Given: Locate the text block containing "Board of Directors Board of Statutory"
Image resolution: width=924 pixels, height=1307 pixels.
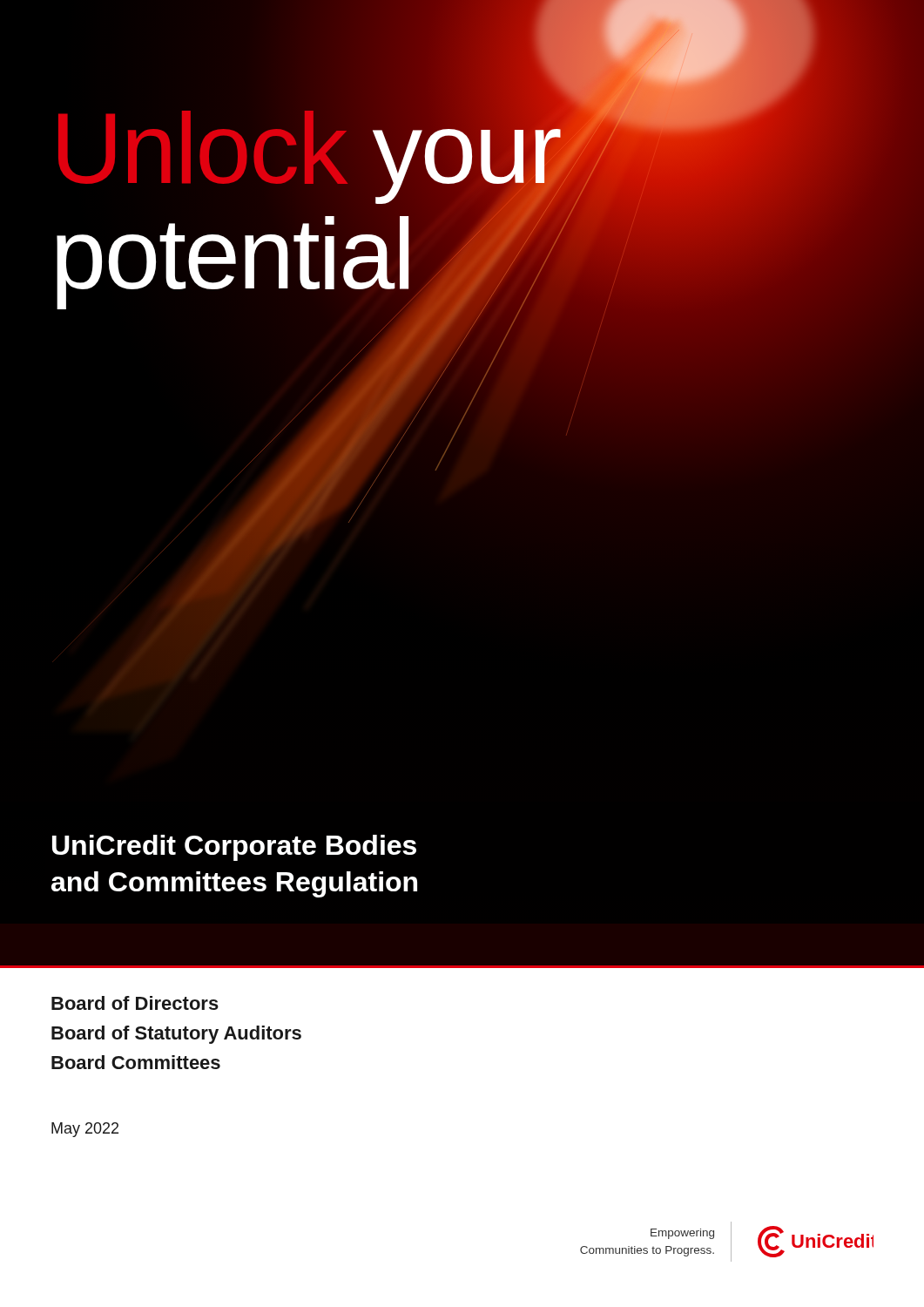Looking at the screenshot, I should click(176, 1034).
